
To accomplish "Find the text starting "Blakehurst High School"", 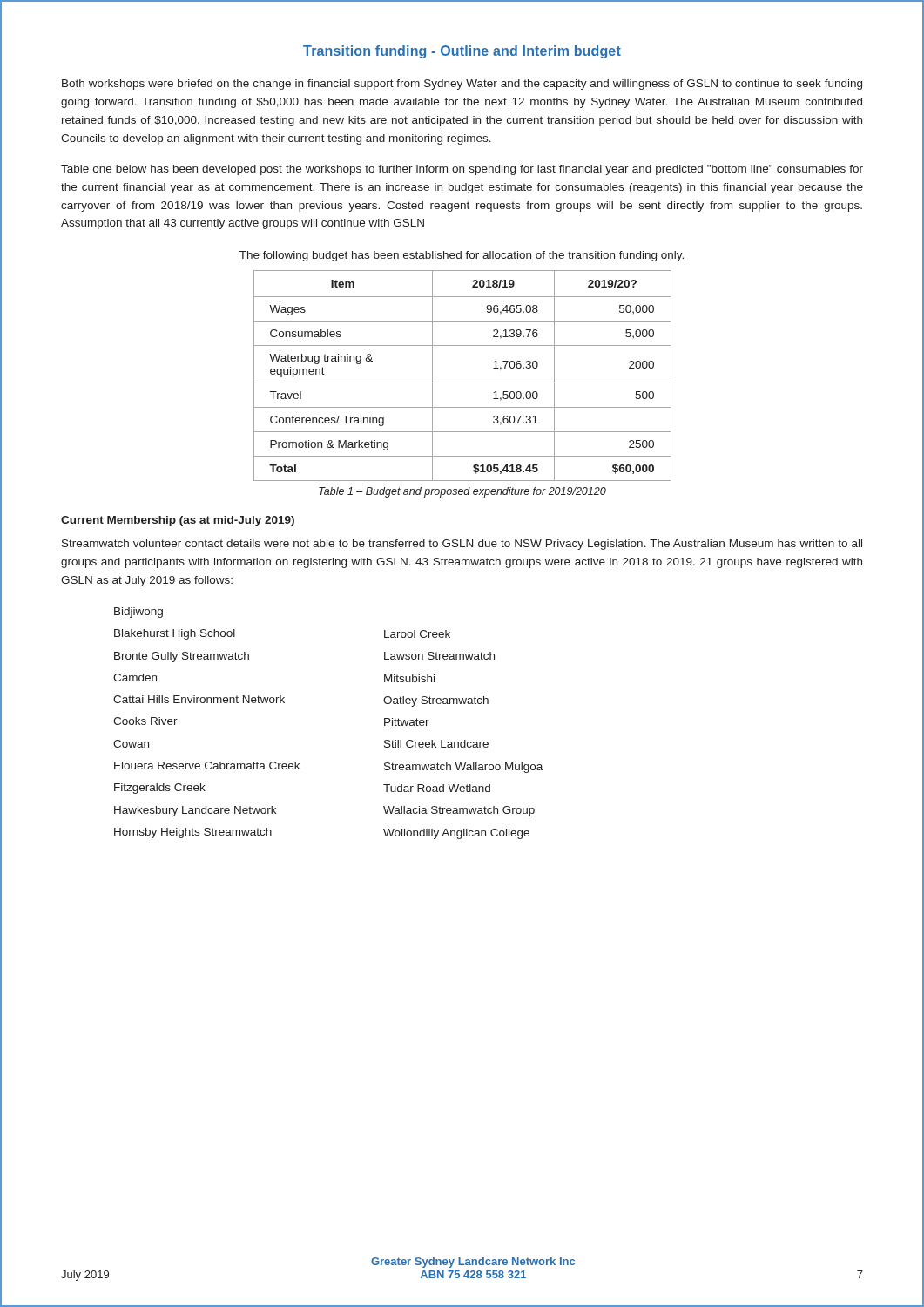I will 174,633.
